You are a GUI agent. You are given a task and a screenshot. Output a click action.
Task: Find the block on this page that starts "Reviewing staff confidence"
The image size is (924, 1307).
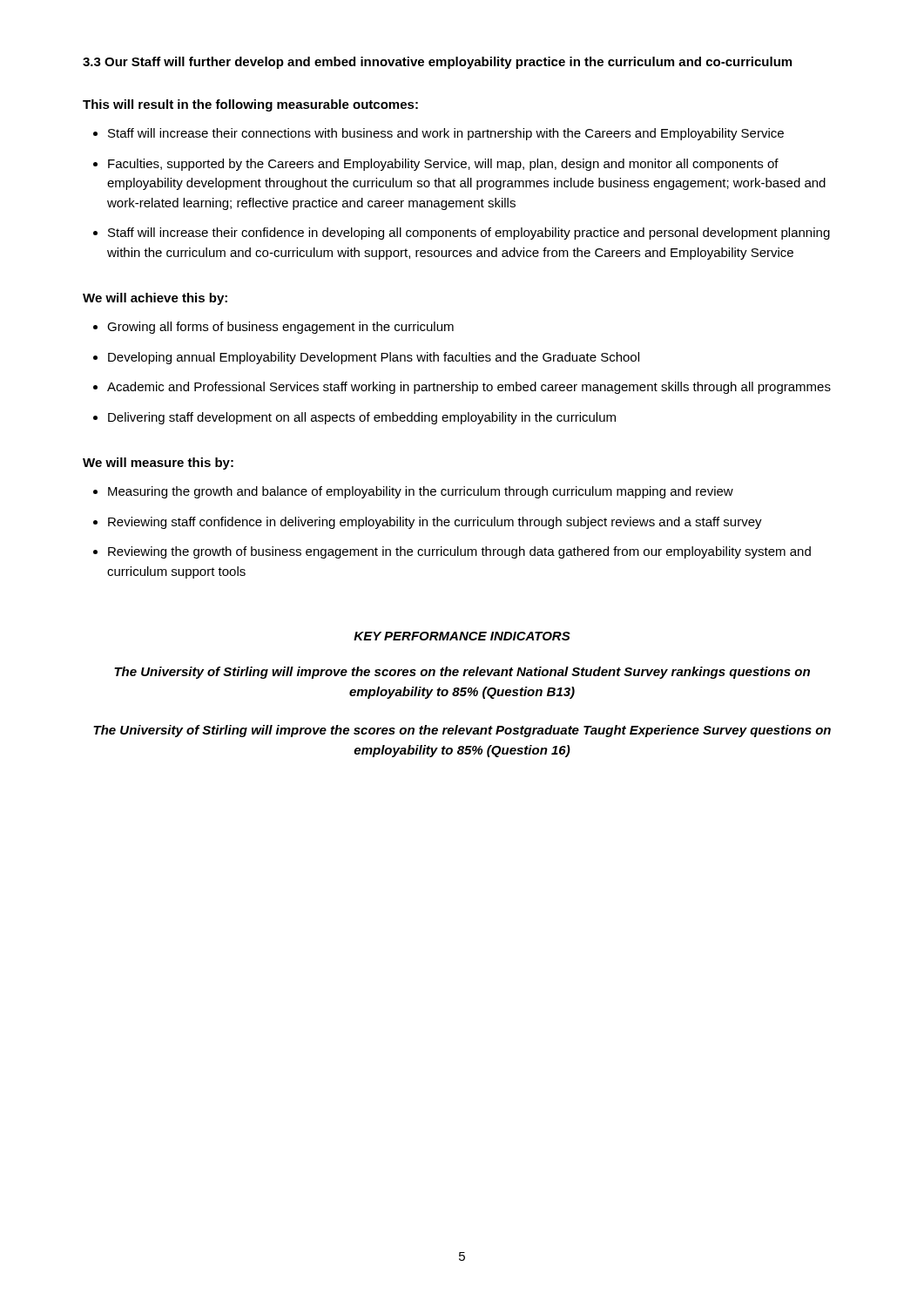click(474, 522)
